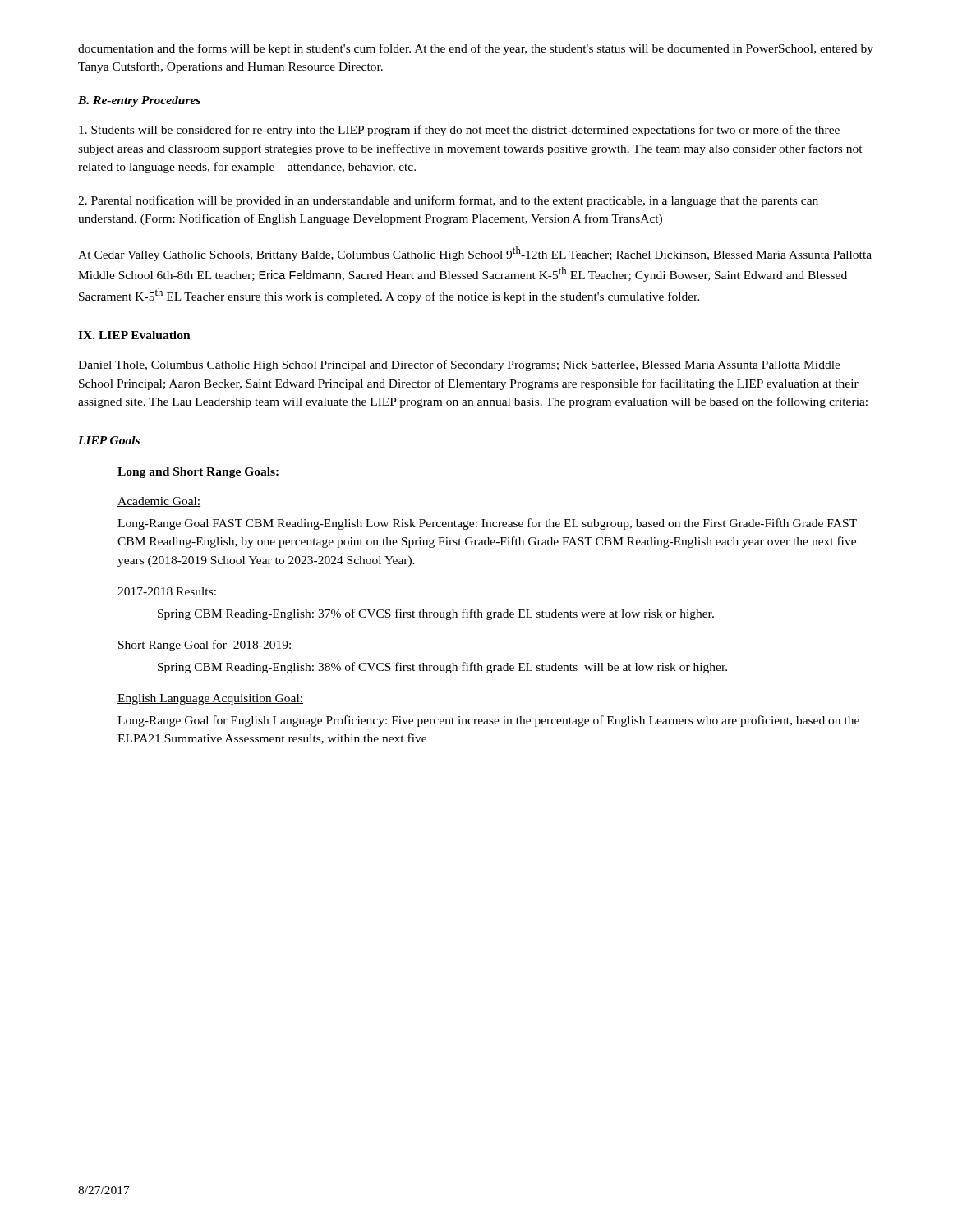Select the element starting "English Language Acquisition Goal:"

click(x=210, y=698)
